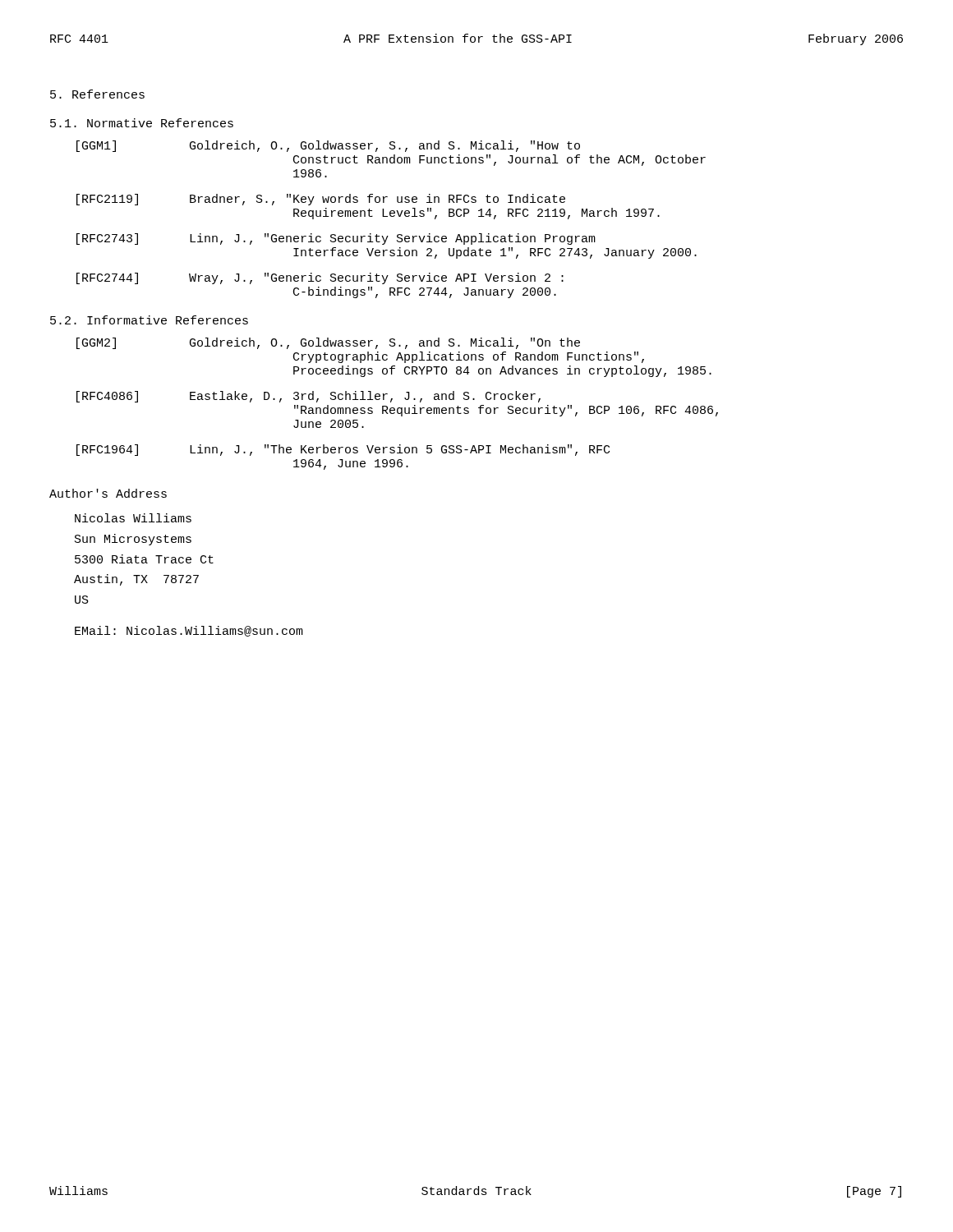Locate the list item that reads "[GGM1] Goldreich, O., Goldwasser, S.,"
The width and height of the screenshot is (953, 1232).
489,161
